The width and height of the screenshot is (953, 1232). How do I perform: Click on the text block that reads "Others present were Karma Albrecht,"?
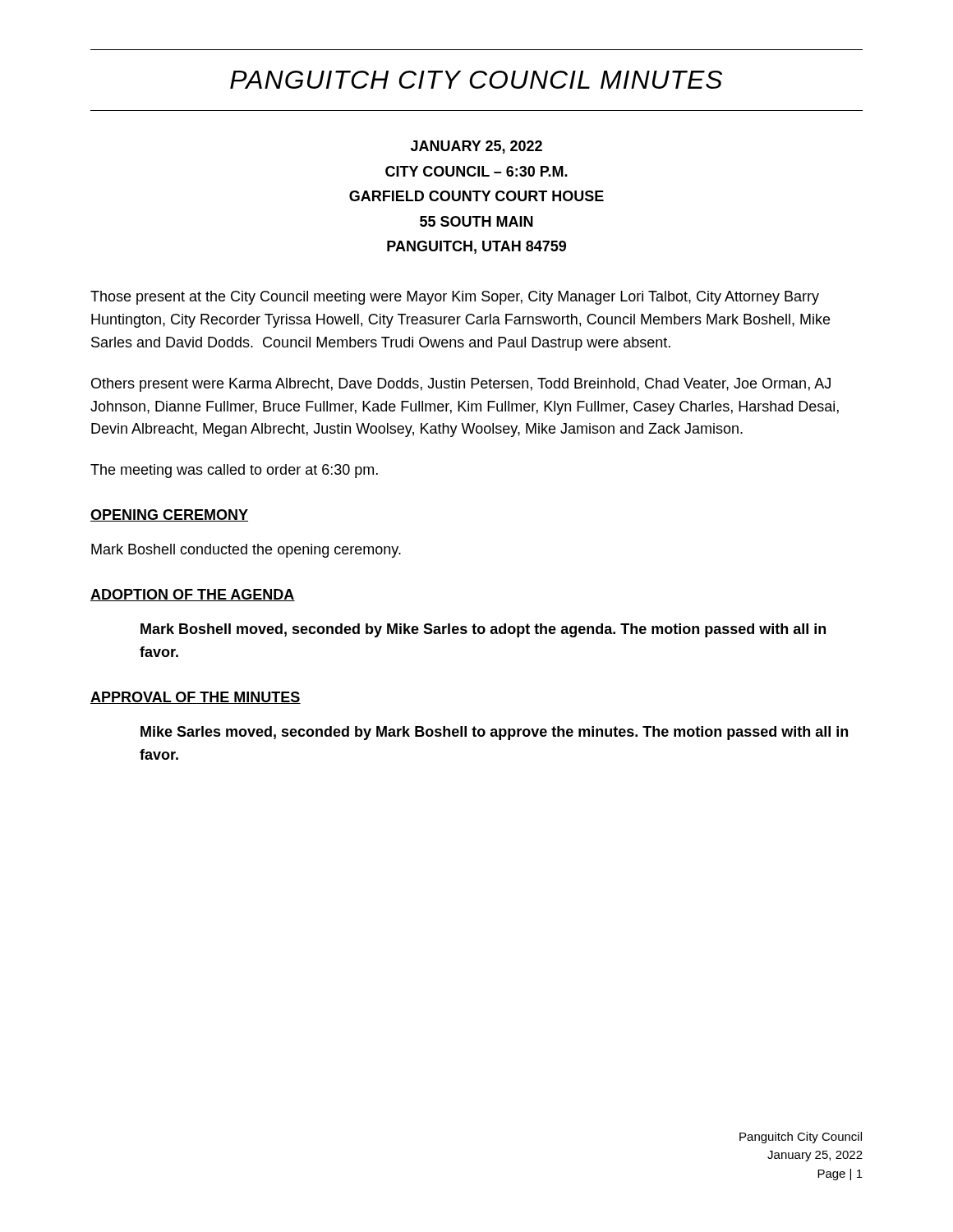coord(465,406)
